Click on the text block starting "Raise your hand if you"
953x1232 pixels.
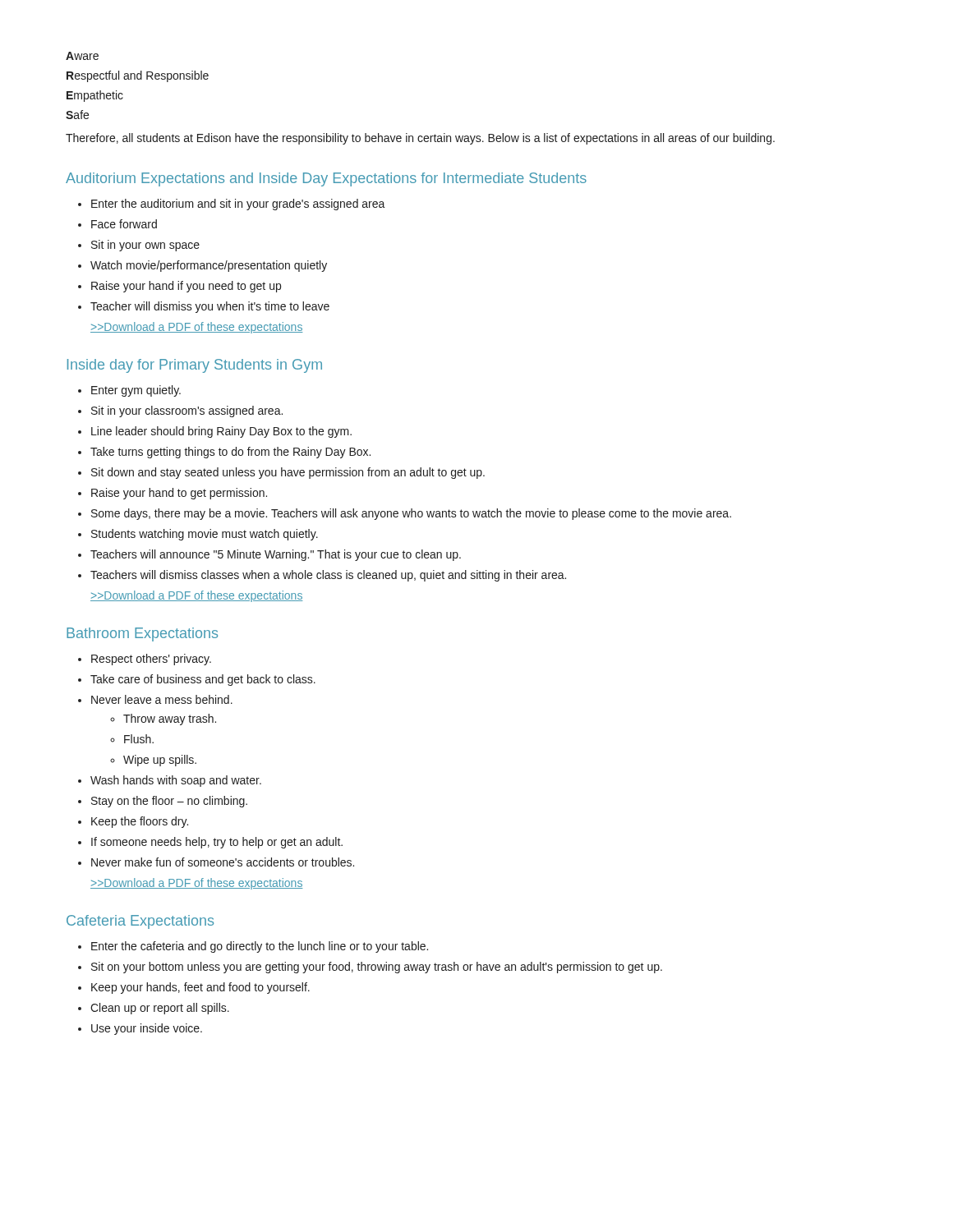186,286
